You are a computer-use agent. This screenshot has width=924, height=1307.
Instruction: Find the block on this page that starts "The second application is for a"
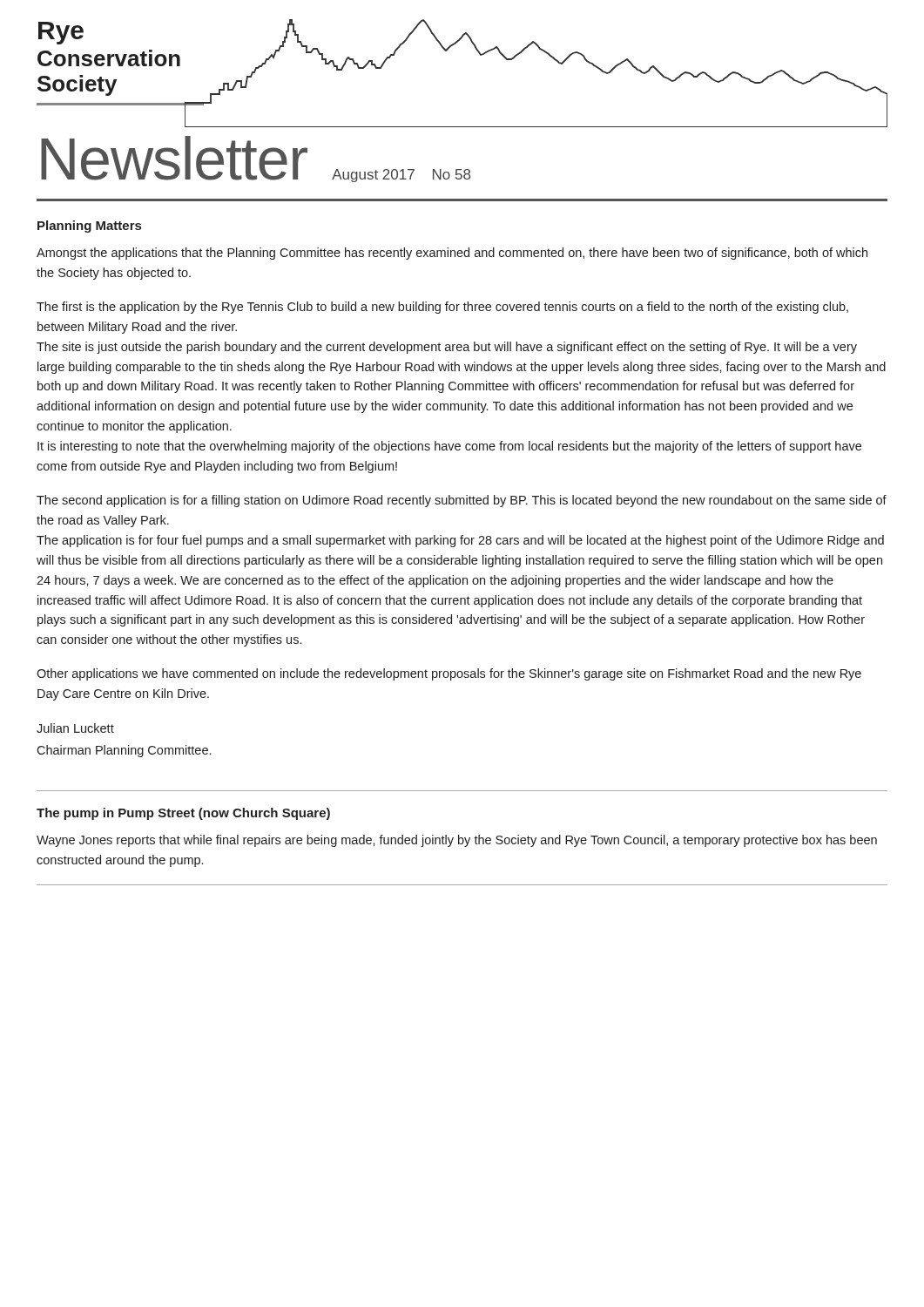tap(461, 570)
